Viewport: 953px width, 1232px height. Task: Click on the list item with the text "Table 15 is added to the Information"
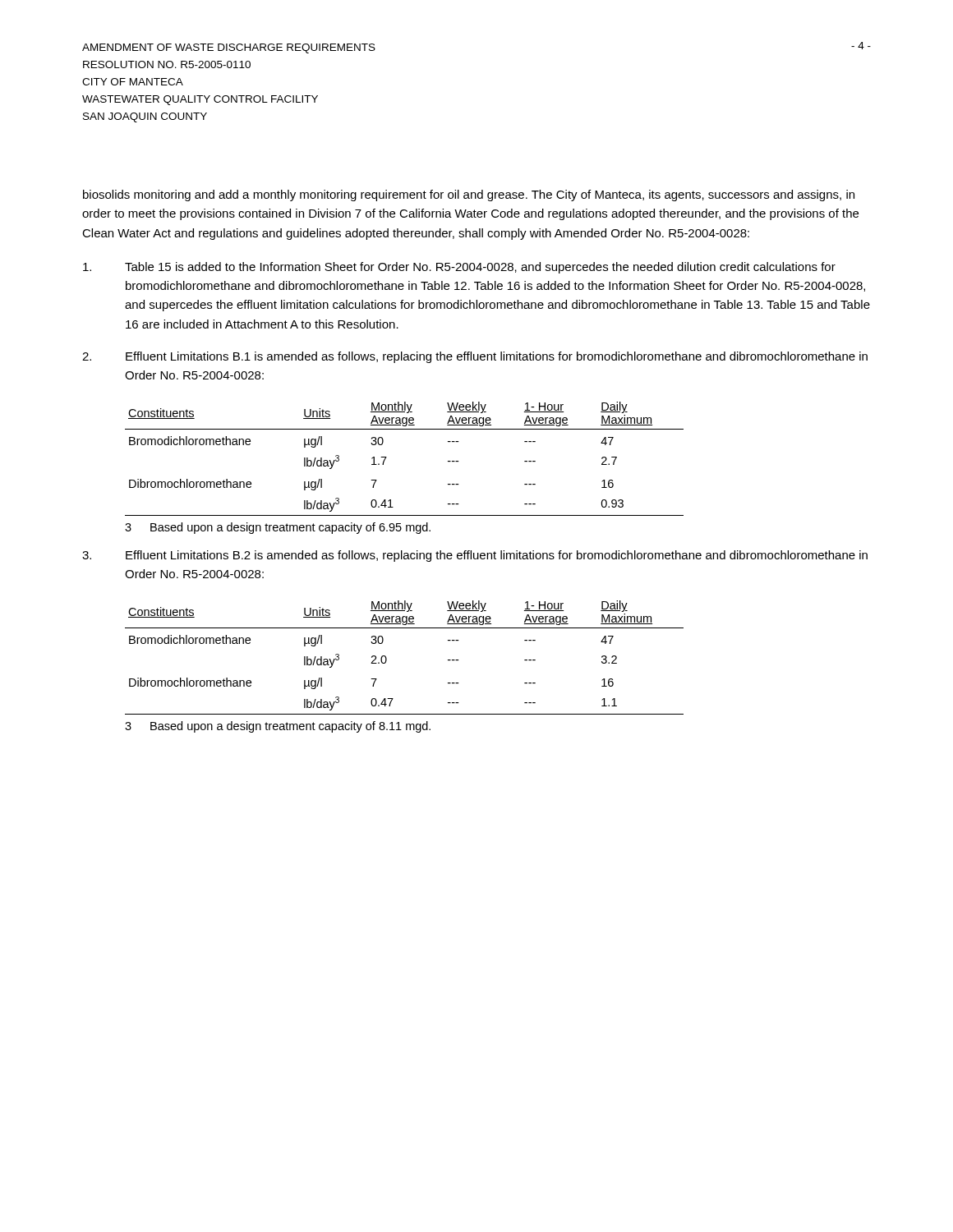tap(476, 295)
